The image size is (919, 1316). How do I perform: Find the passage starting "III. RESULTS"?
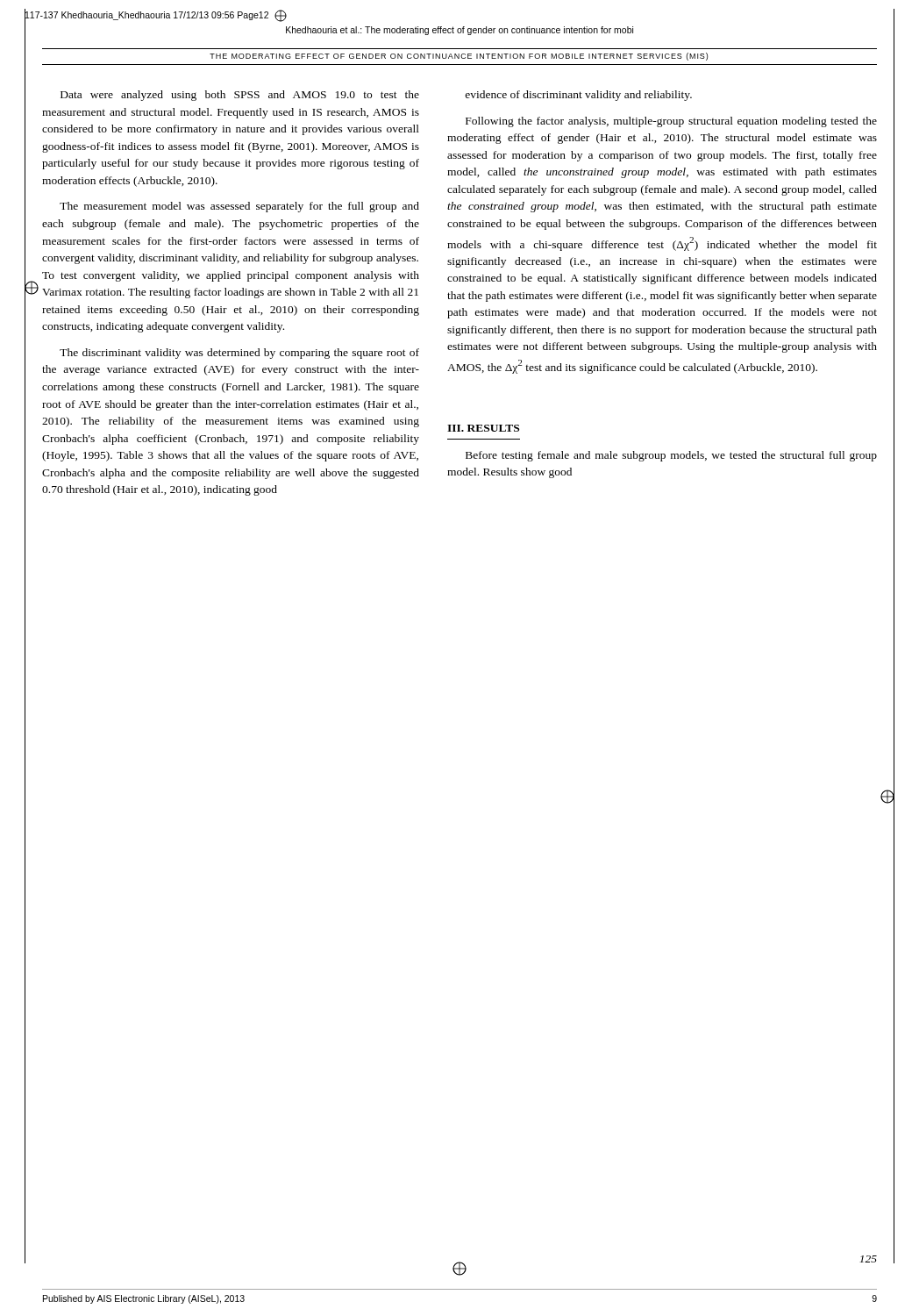[x=484, y=429]
